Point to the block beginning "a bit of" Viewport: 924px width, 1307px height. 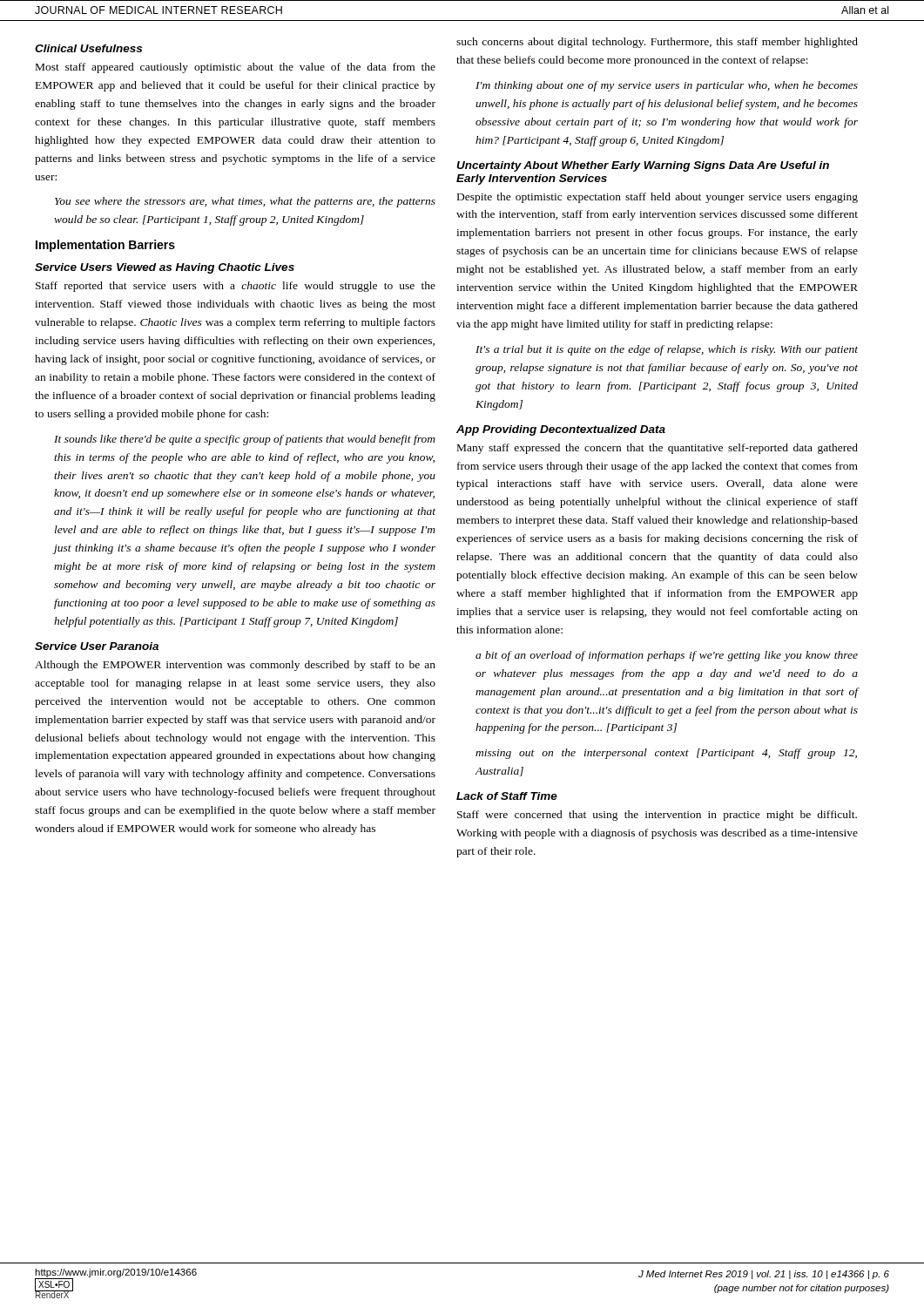pyautogui.click(x=667, y=691)
